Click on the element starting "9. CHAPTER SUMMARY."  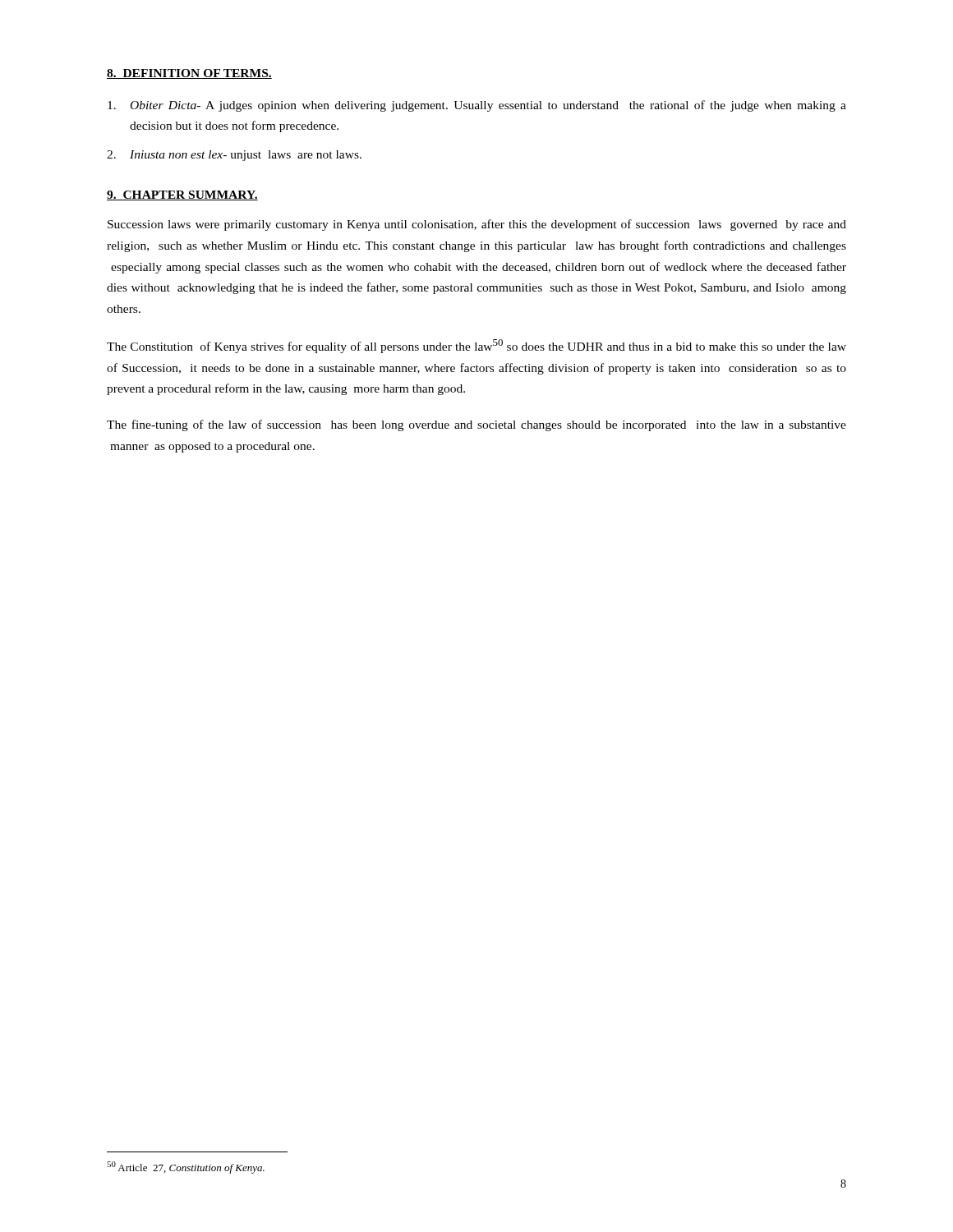pyautogui.click(x=182, y=195)
